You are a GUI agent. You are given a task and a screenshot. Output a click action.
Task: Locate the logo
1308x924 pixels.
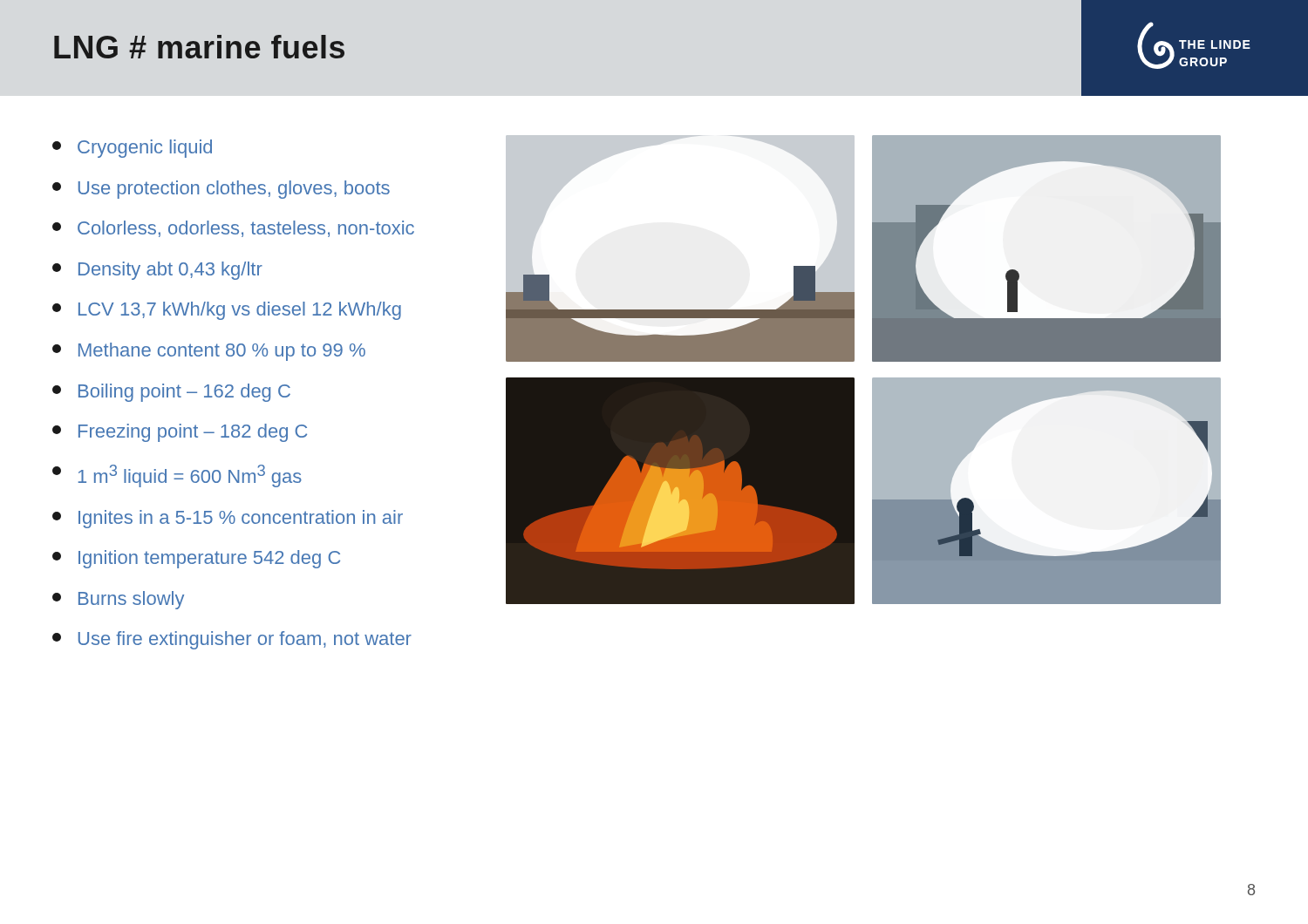pos(1195,48)
